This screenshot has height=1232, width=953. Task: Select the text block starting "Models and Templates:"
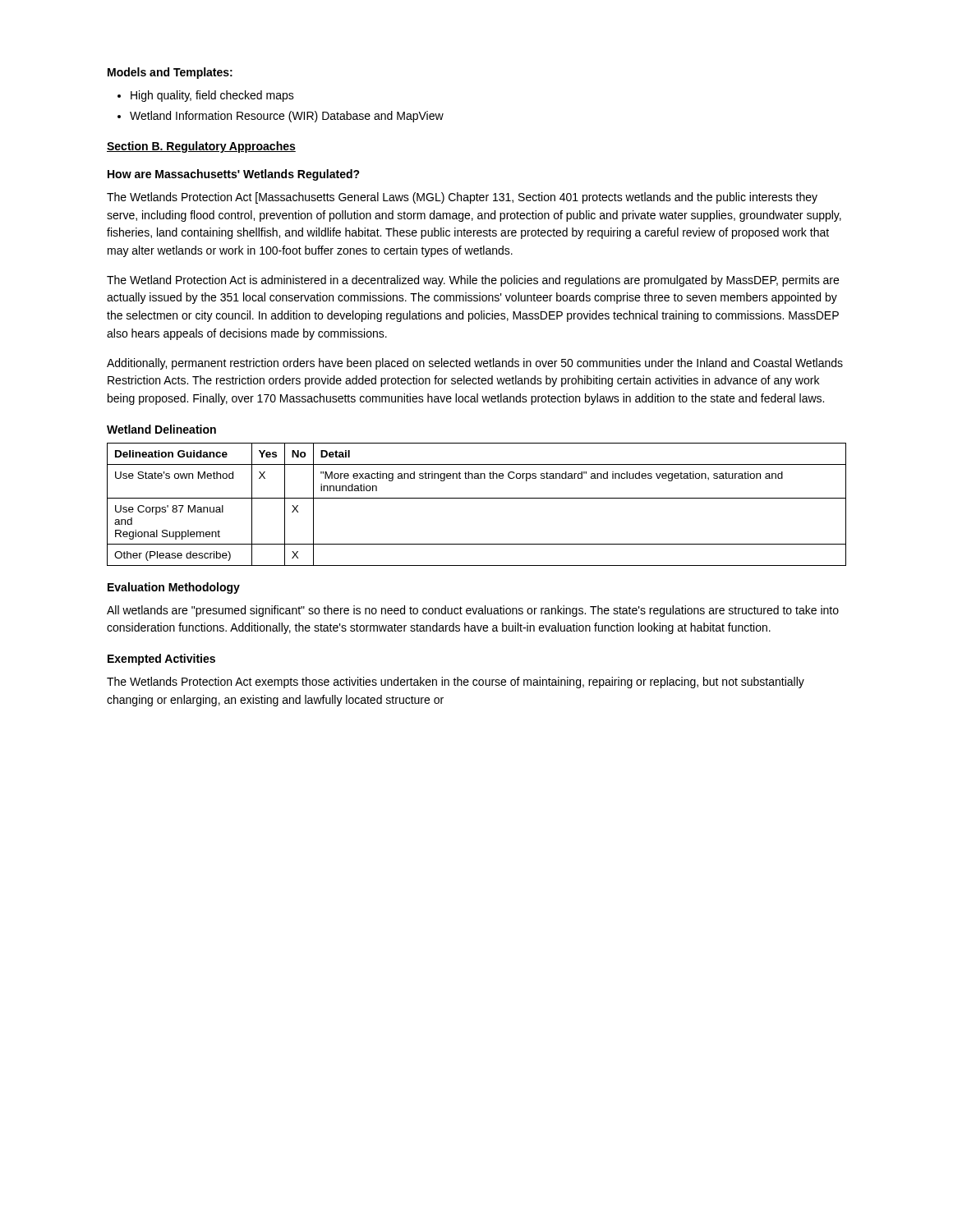point(170,72)
